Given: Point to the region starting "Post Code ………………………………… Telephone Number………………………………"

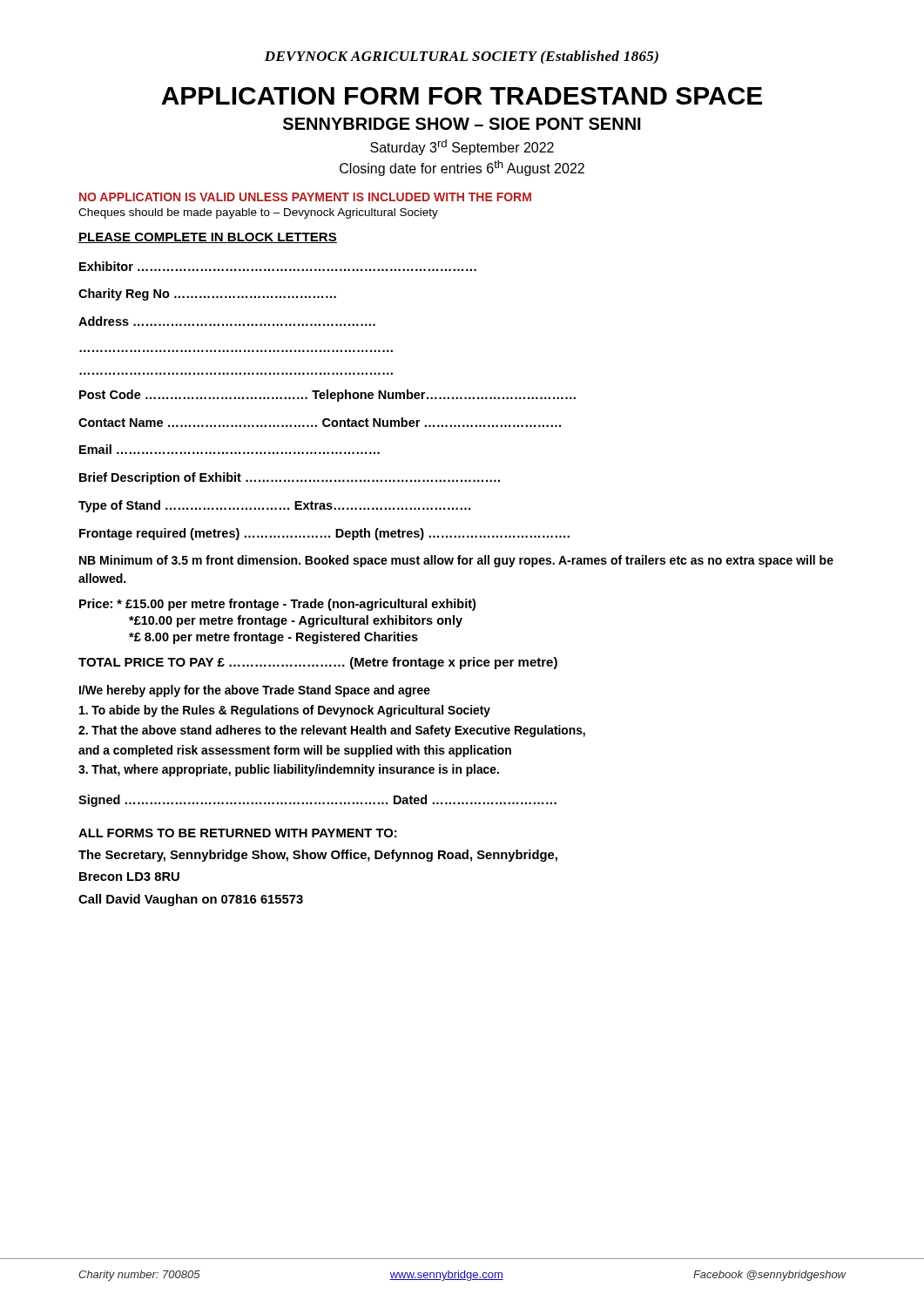Looking at the screenshot, I should click(328, 395).
